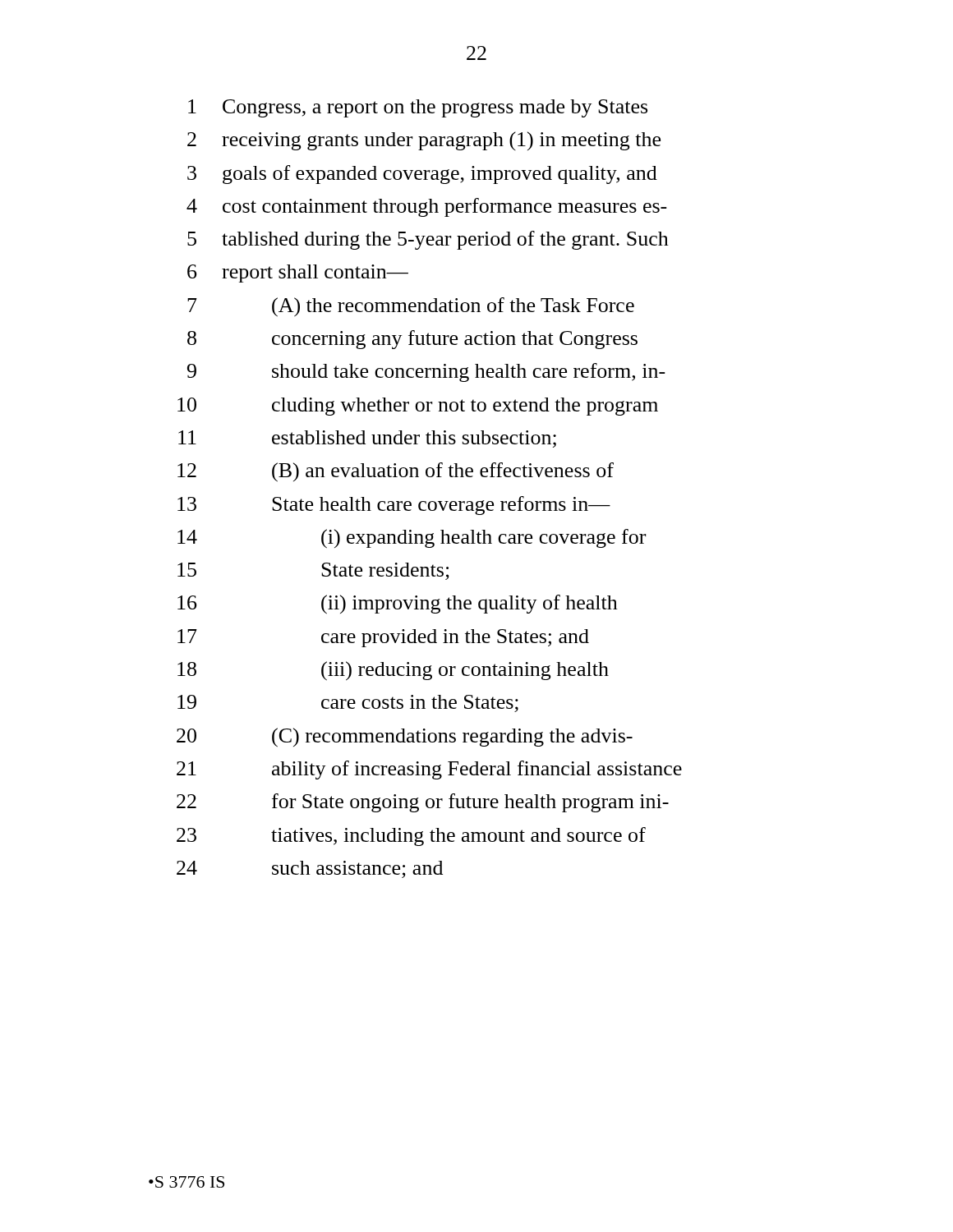Viewport: 953px width, 1232px height.
Task: Select the list item that reads "20 (C) recommendations regarding the advis-"
Action: 493,736
